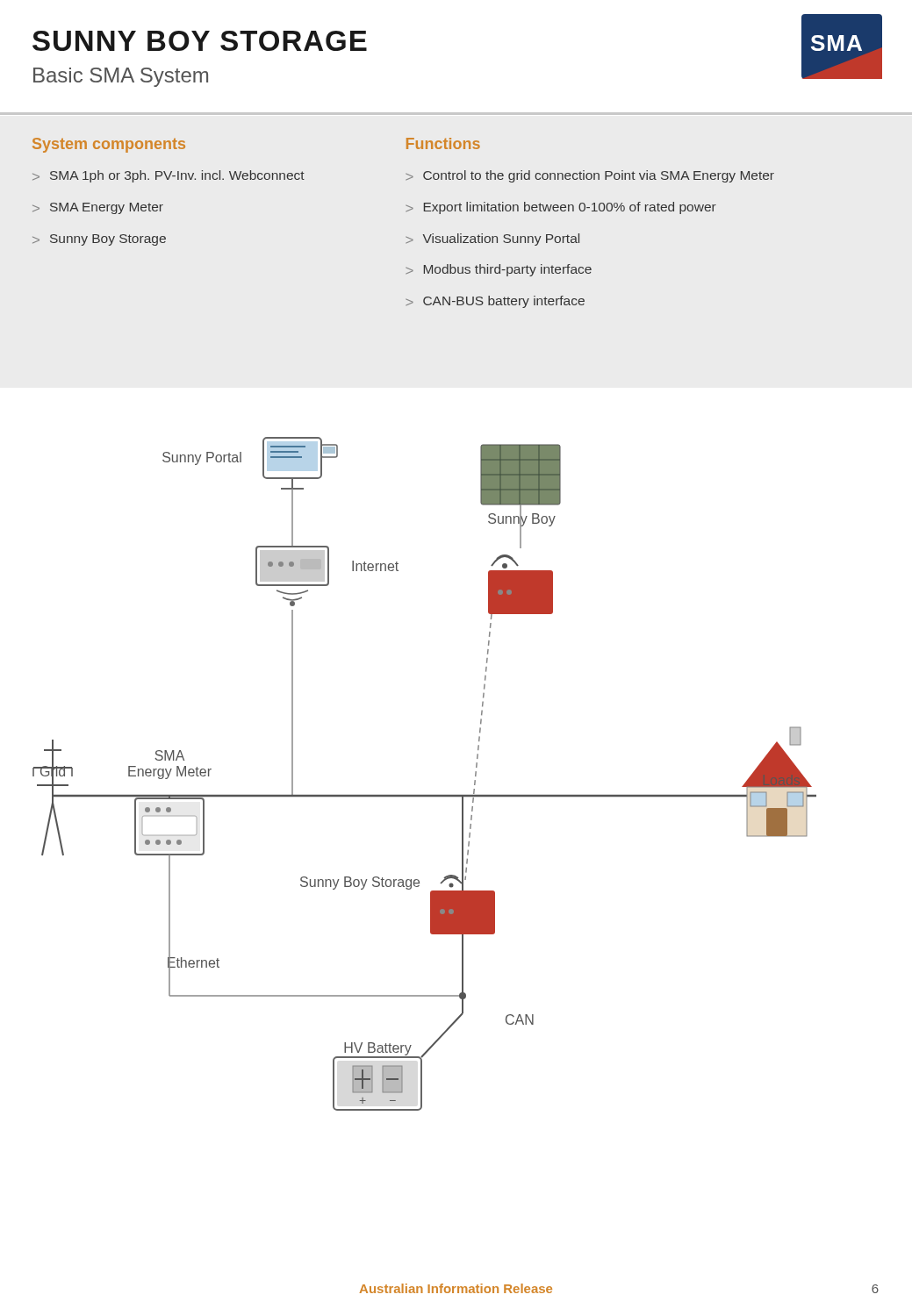Find "> SMA Energy Meter" on this page

[97, 208]
